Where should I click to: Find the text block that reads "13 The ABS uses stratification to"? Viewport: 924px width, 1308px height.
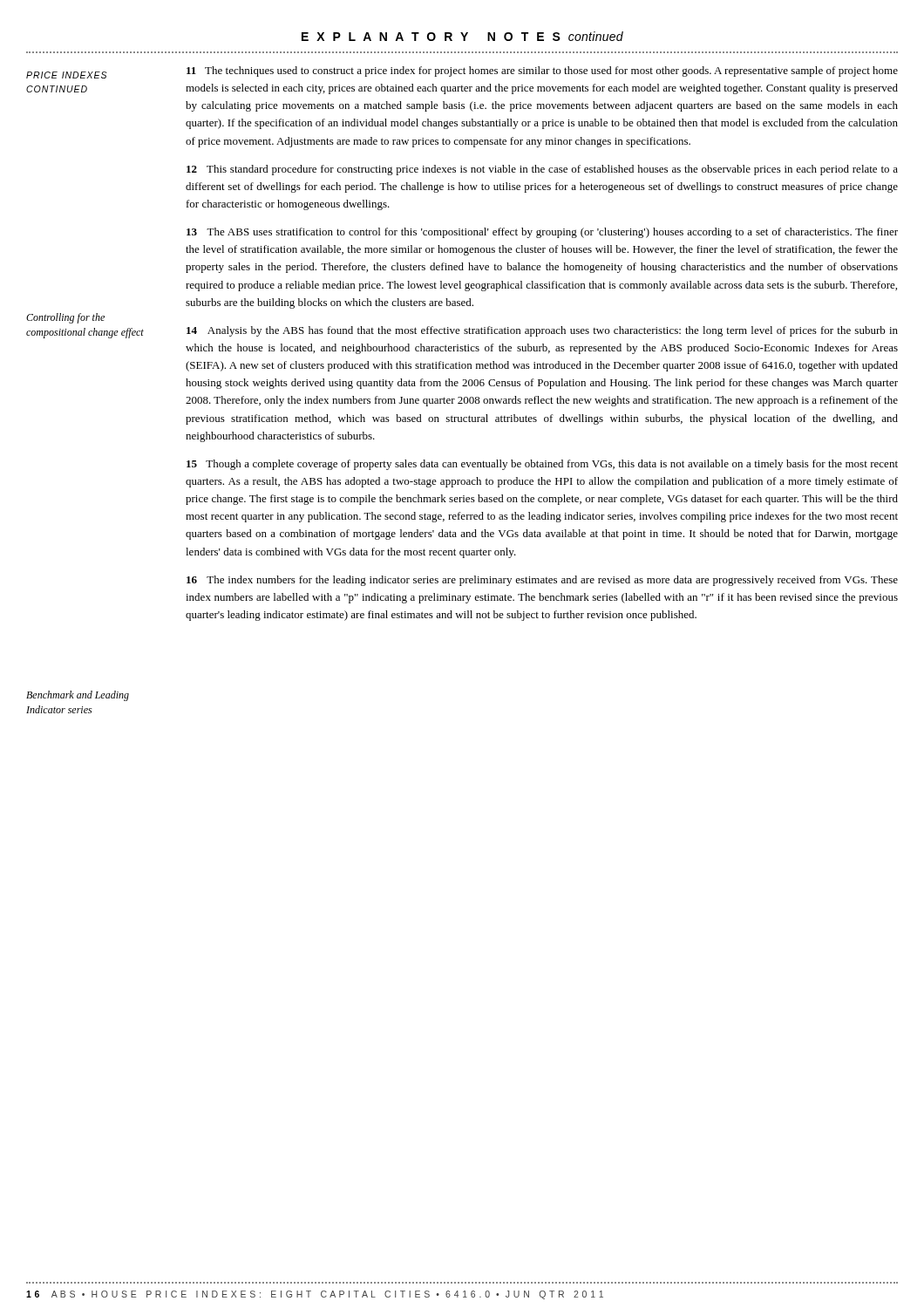[542, 267]
